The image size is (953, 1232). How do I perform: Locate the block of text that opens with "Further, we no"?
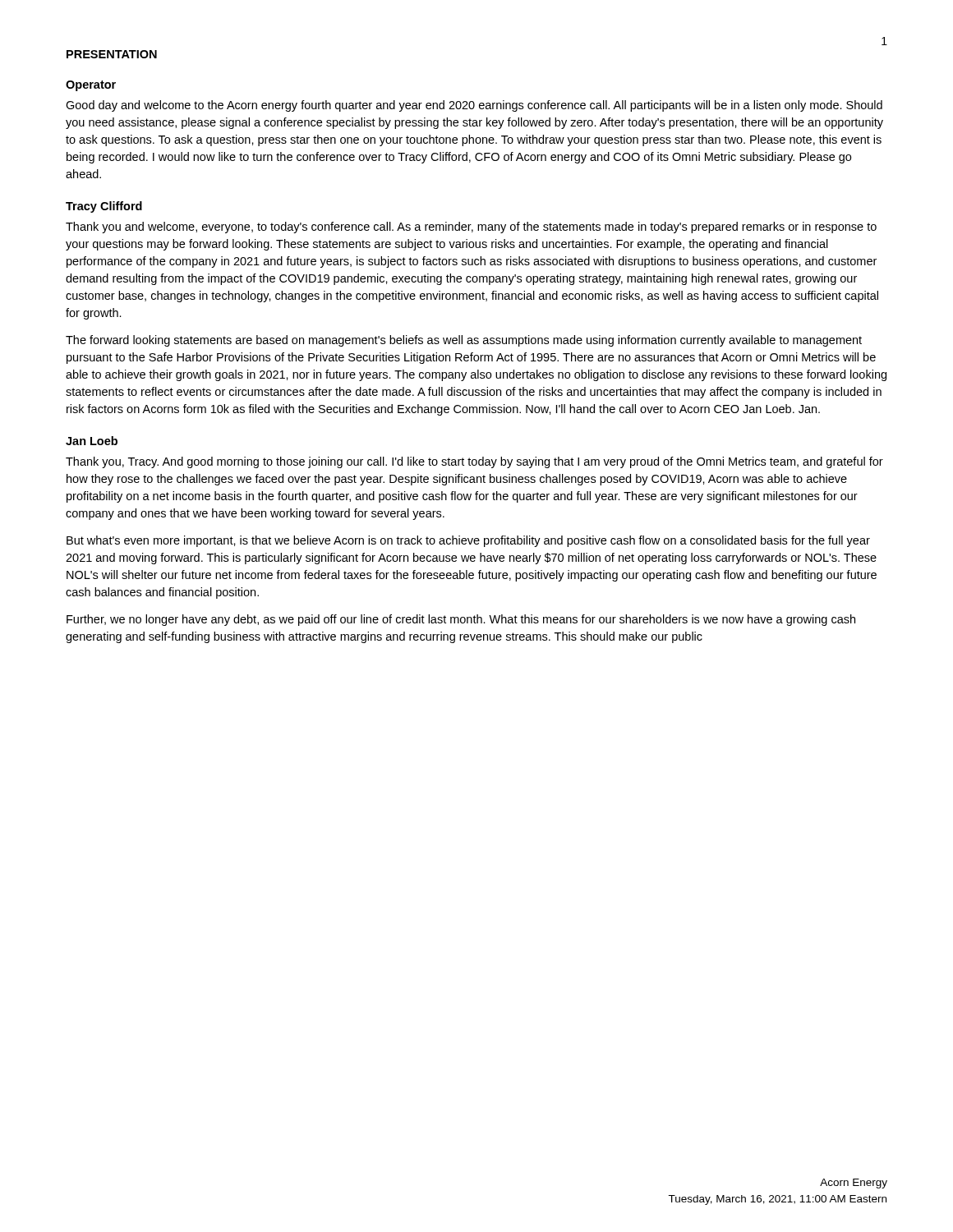click(x=461, y=628)
